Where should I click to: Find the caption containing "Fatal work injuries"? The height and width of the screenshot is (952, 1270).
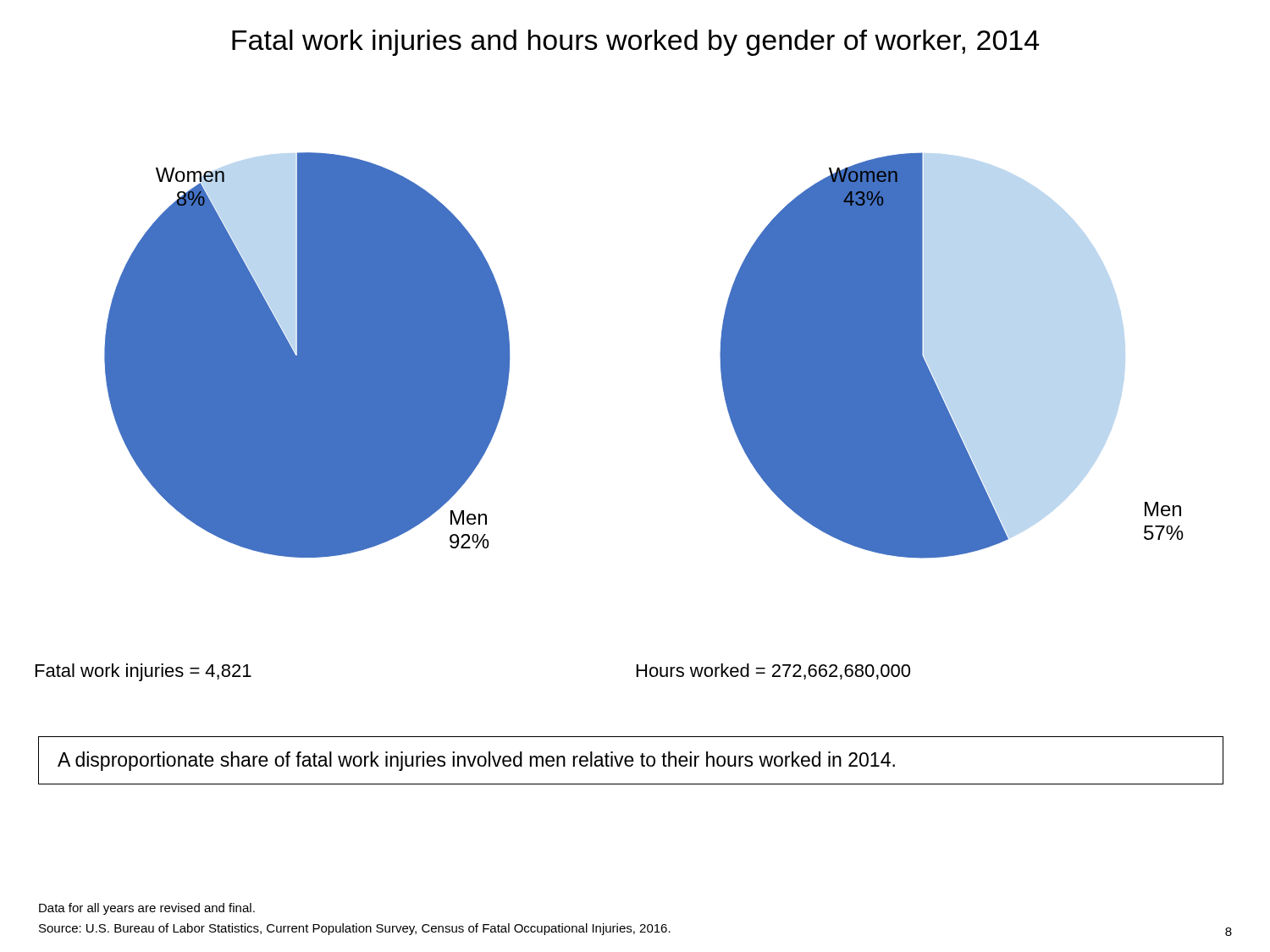click(143, 671)
